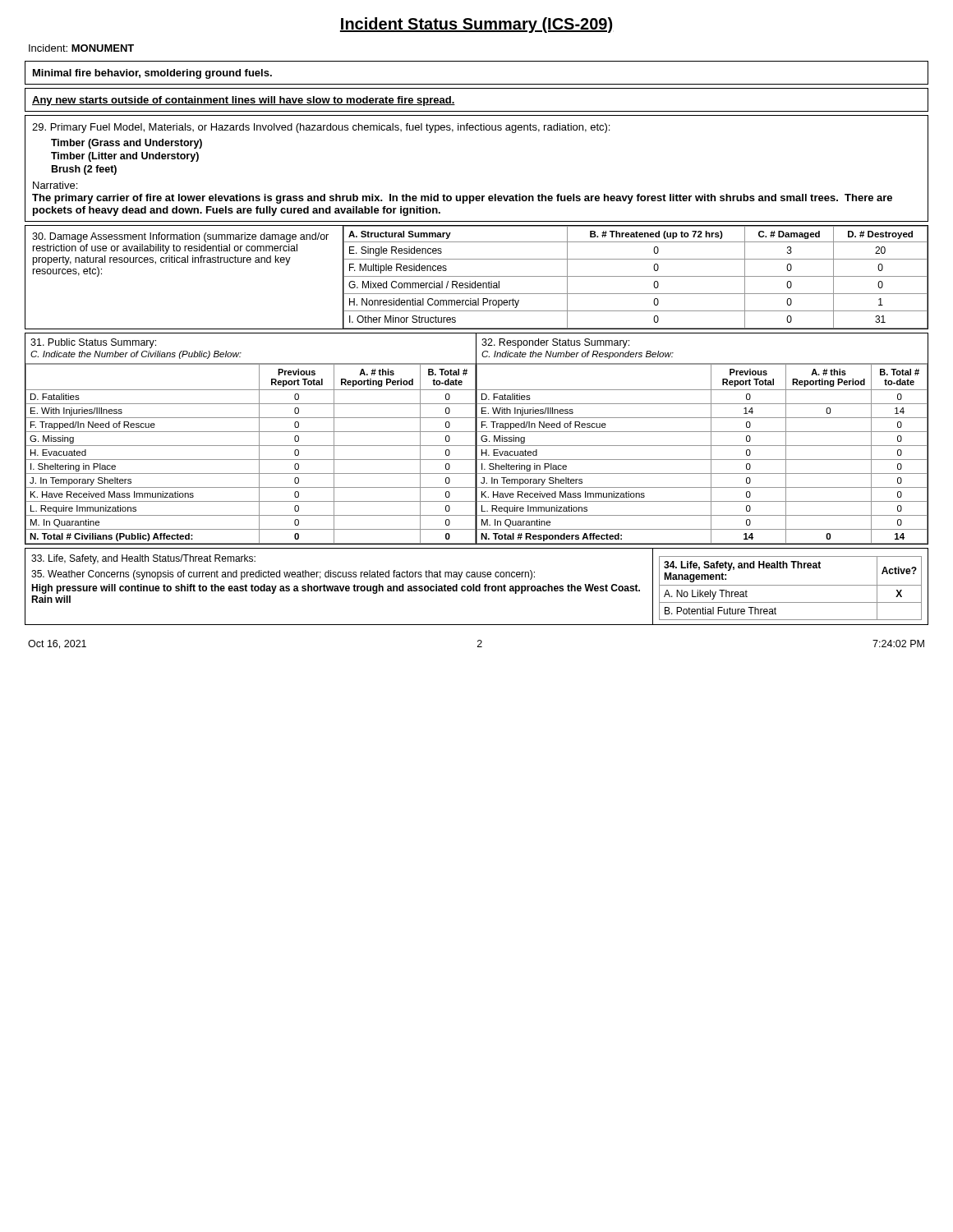Click on the table containing "N. Total # Responders"

click(x=702, y=454)
